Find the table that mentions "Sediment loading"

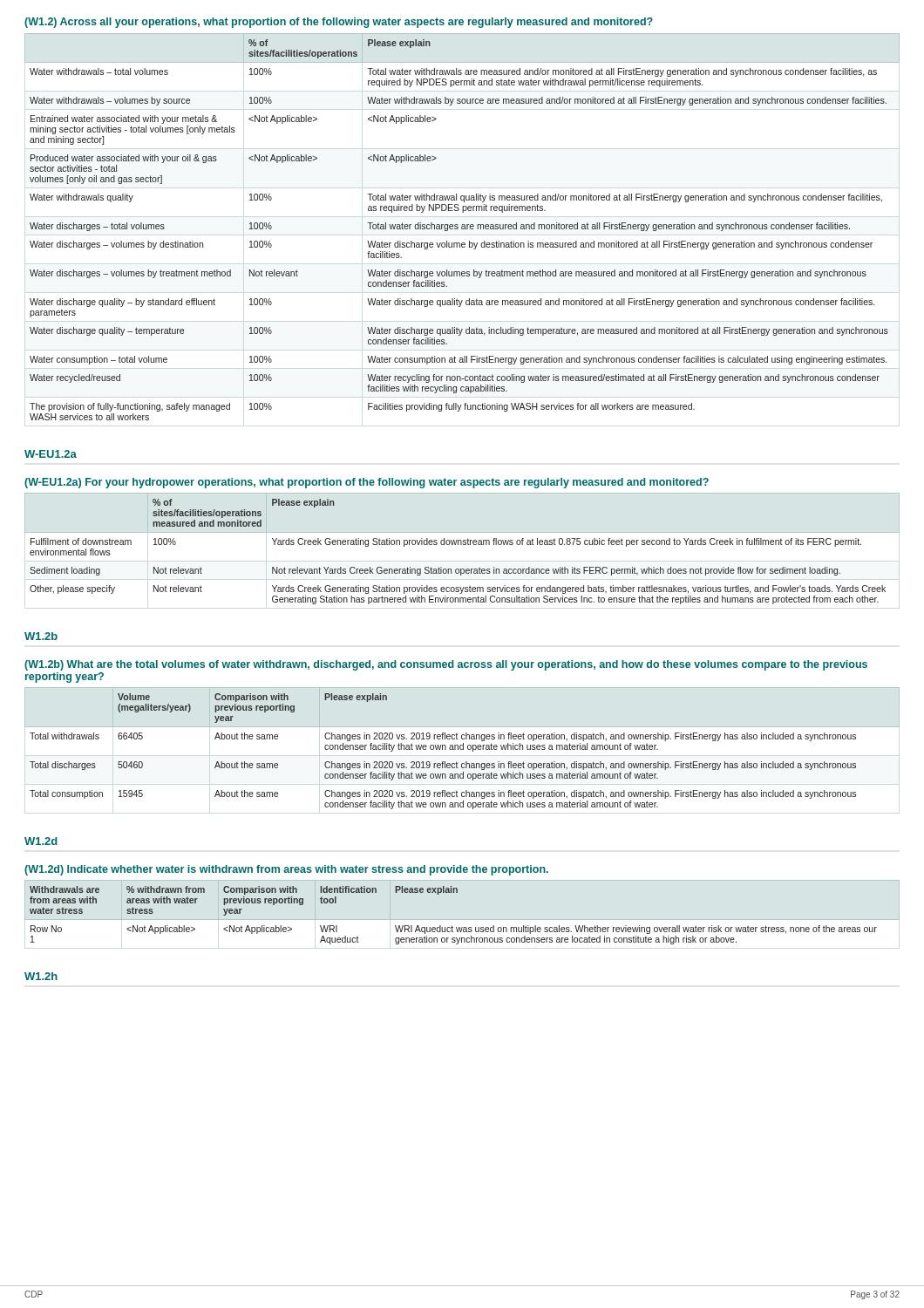tap(462, 551)
